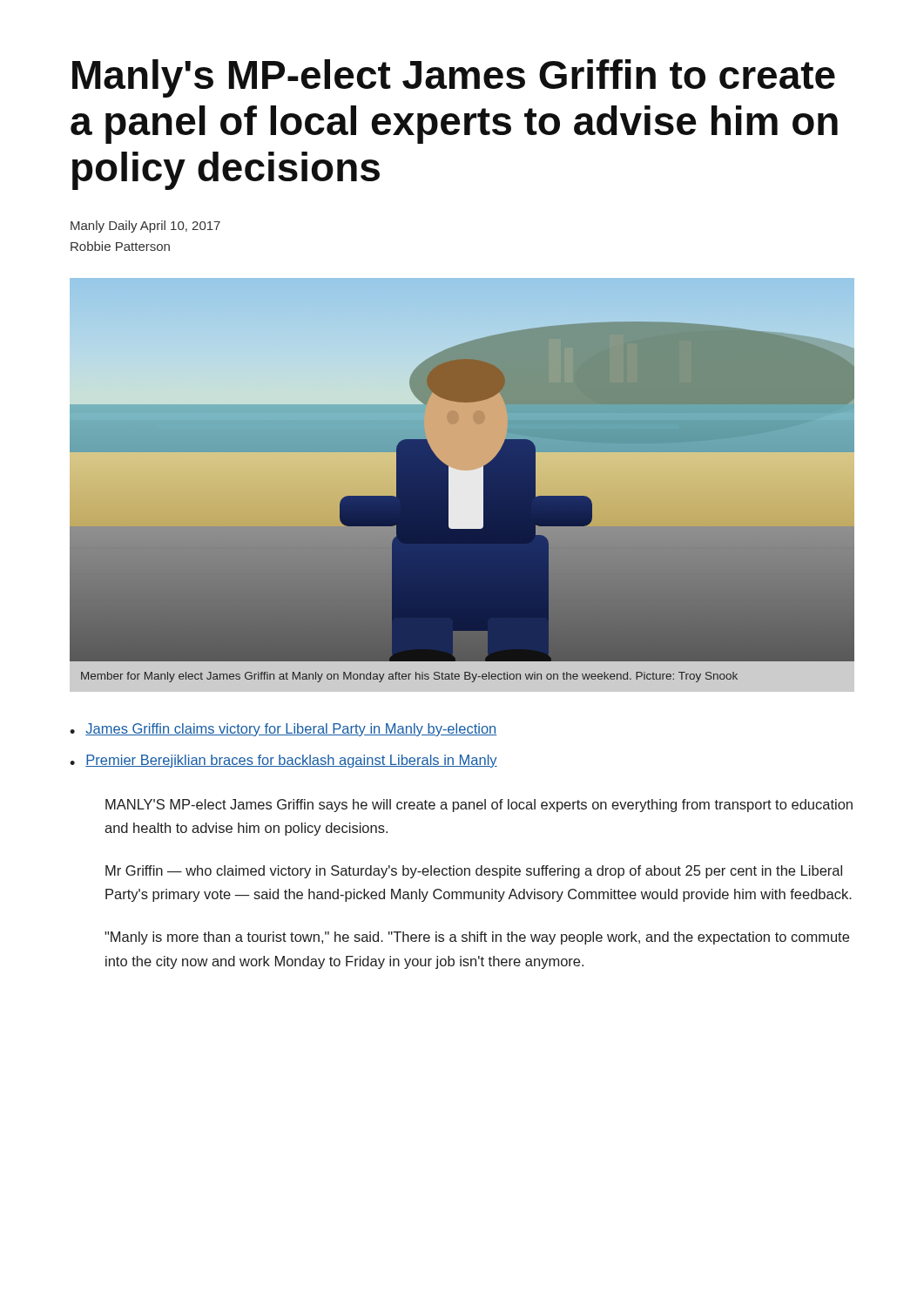Click on the text starting ""Manly is more than a tourist town," he"
The image size is (924, 1307).
477,949
